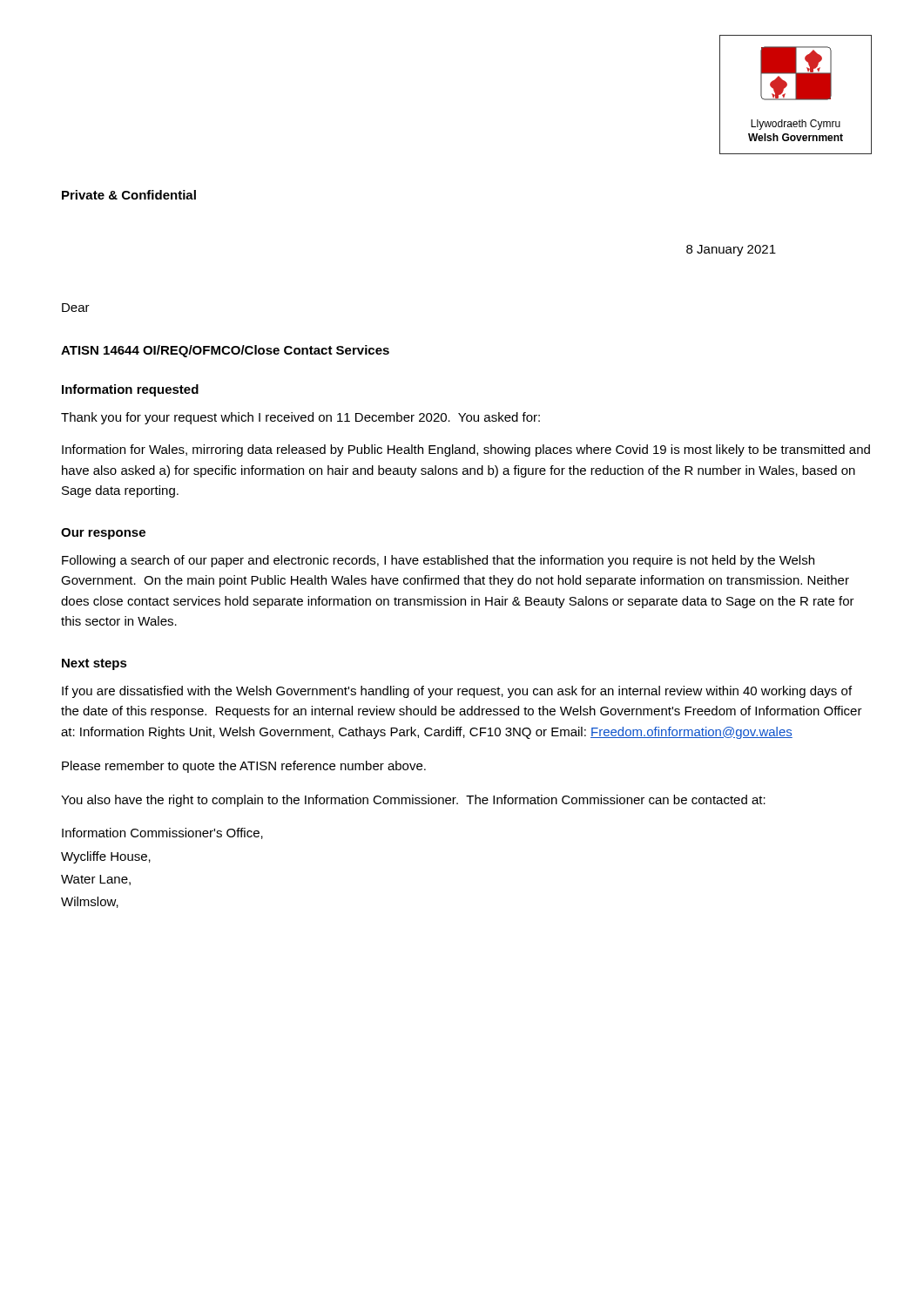This screenshot has height=1307, width=924.
Task: Select the passage starting "Please remember to quote the ATISN"
Action: click(x=244, y=765)
